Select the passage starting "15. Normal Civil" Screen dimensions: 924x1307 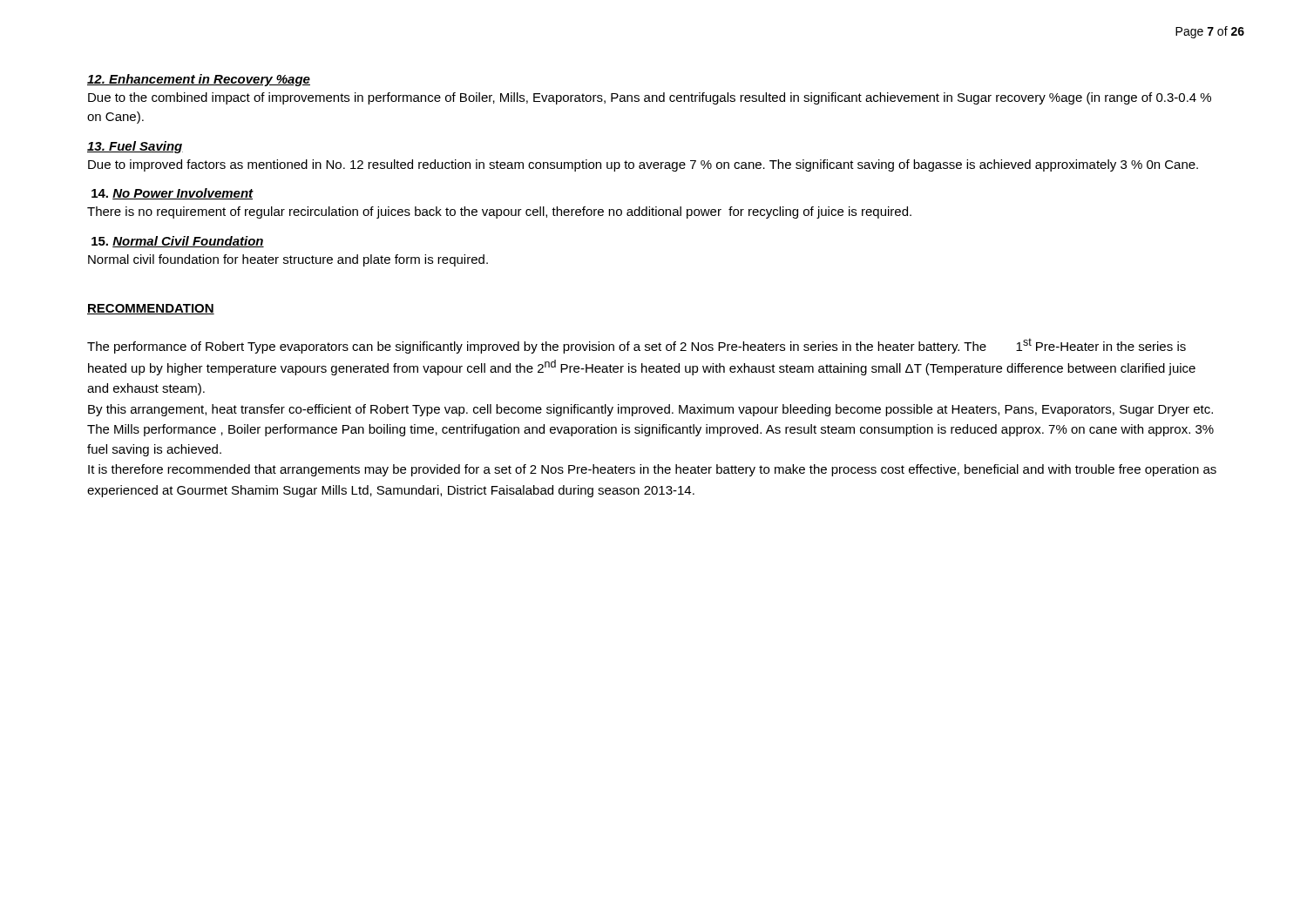pos(175,241)
